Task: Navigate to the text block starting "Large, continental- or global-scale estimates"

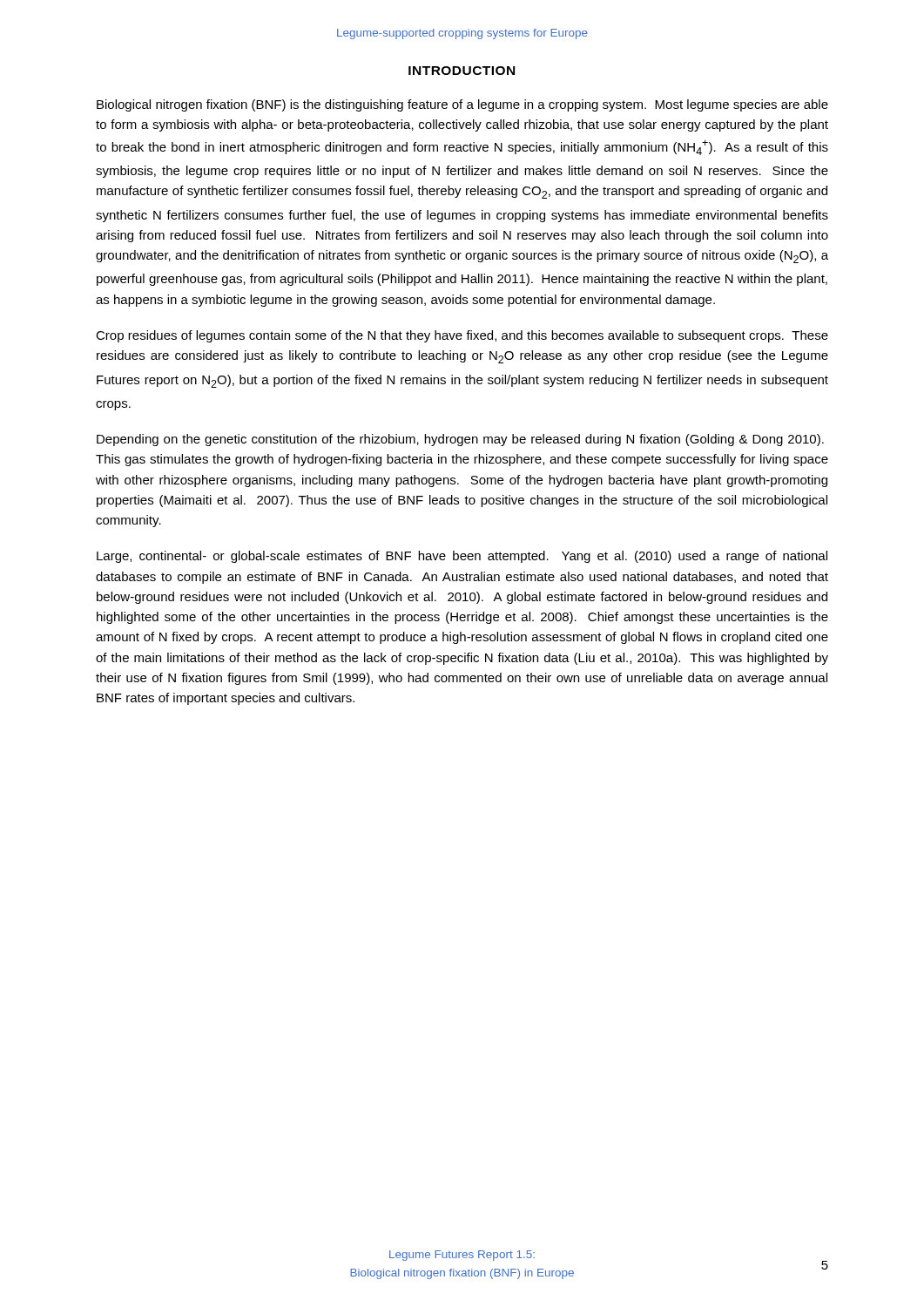Action: 462,627
